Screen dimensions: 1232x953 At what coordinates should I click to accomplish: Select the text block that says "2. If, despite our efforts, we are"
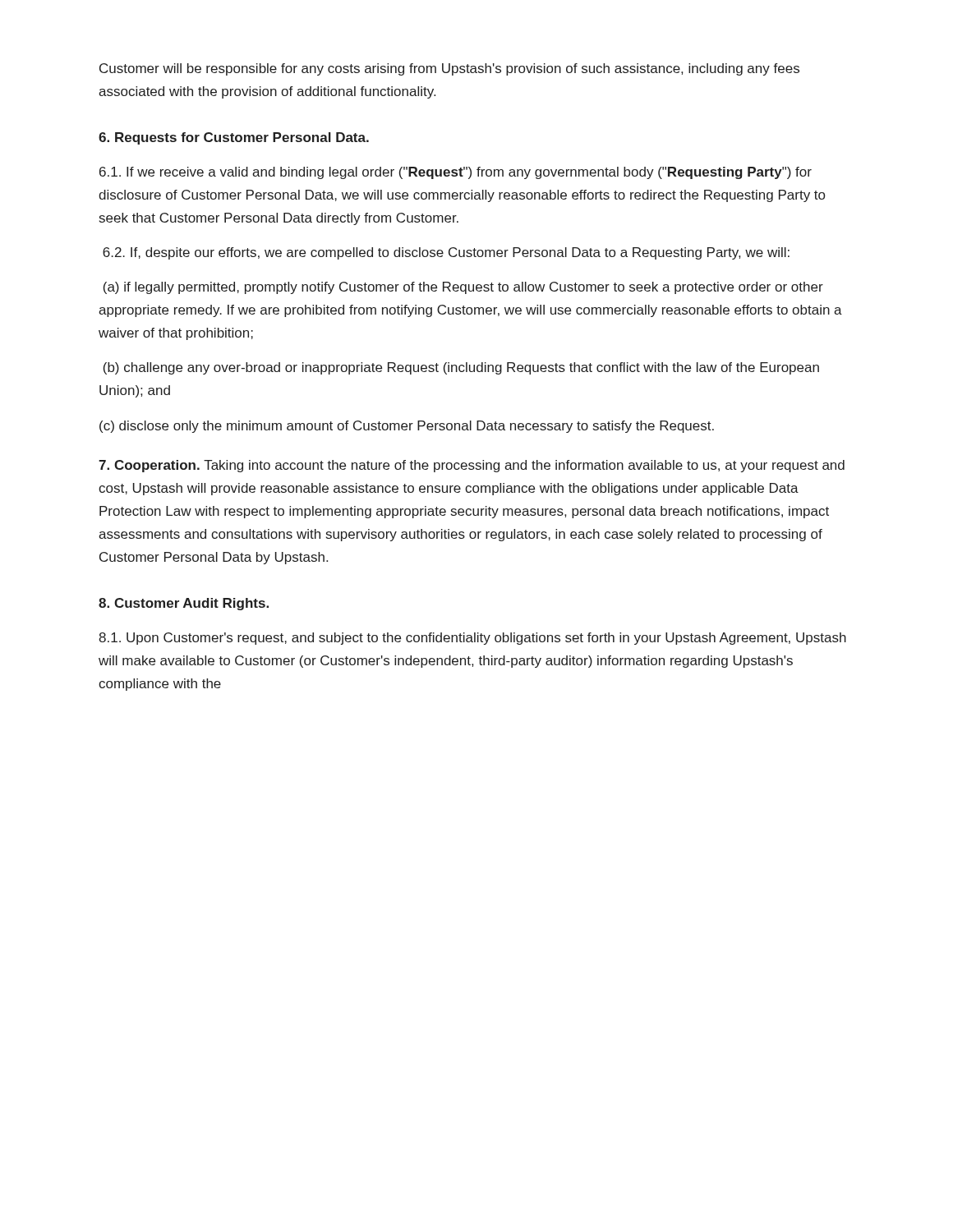click(445, 253)
